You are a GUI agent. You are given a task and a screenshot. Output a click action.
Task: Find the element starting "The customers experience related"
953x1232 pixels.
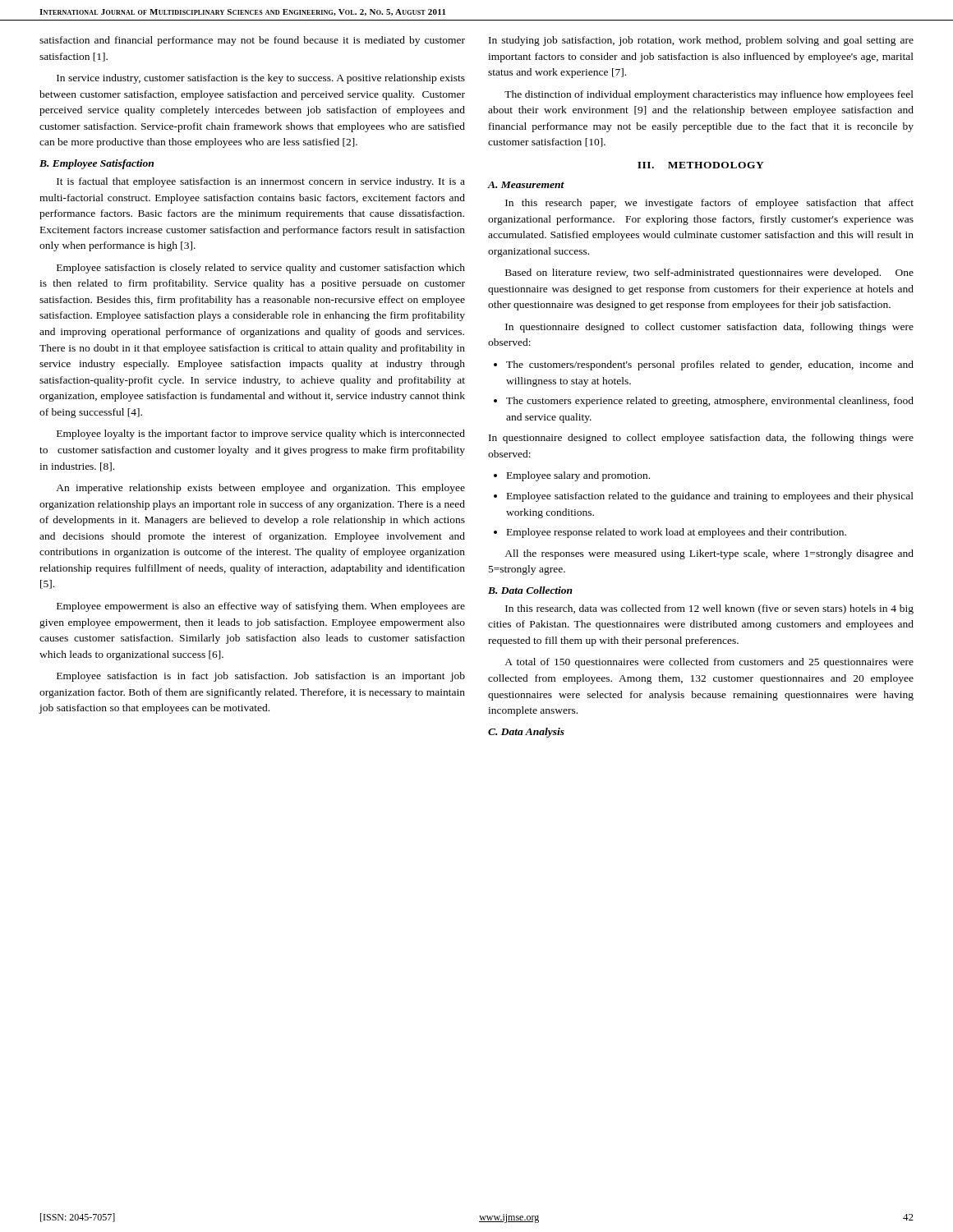point(710,409)
